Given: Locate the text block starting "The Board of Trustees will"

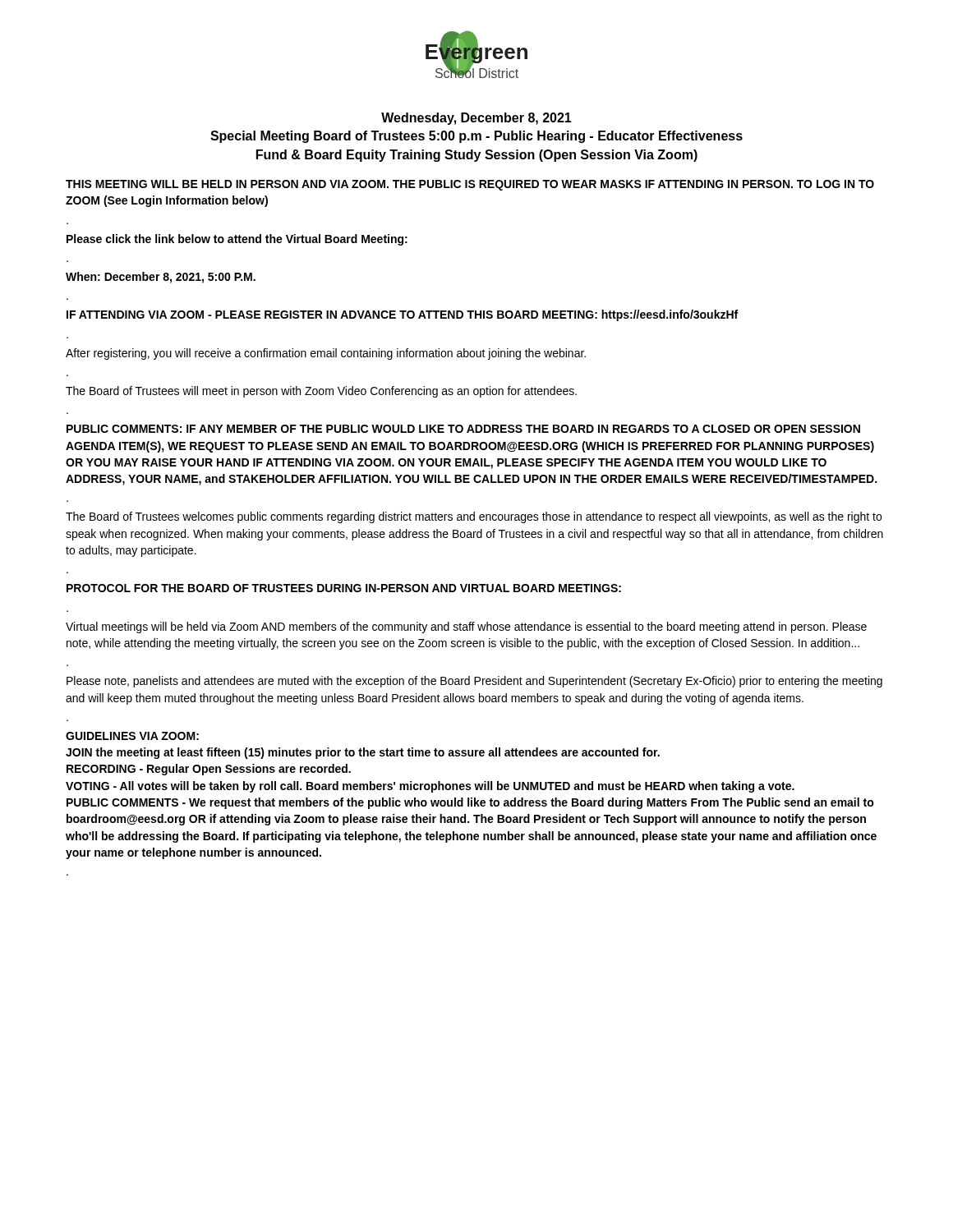Looking at the screenshot, I should [322, 391].
